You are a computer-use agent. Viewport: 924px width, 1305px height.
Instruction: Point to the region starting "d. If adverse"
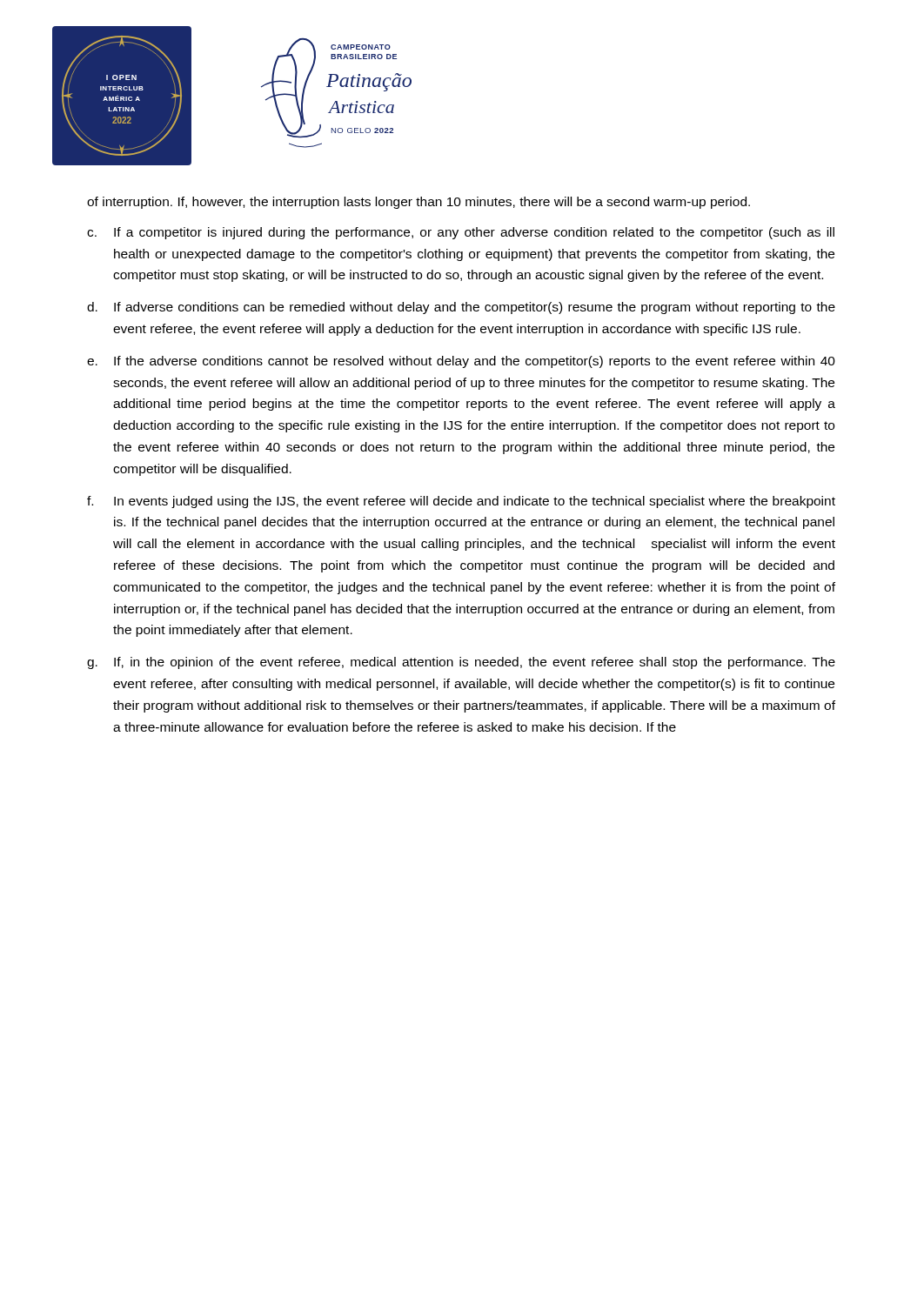461,318
